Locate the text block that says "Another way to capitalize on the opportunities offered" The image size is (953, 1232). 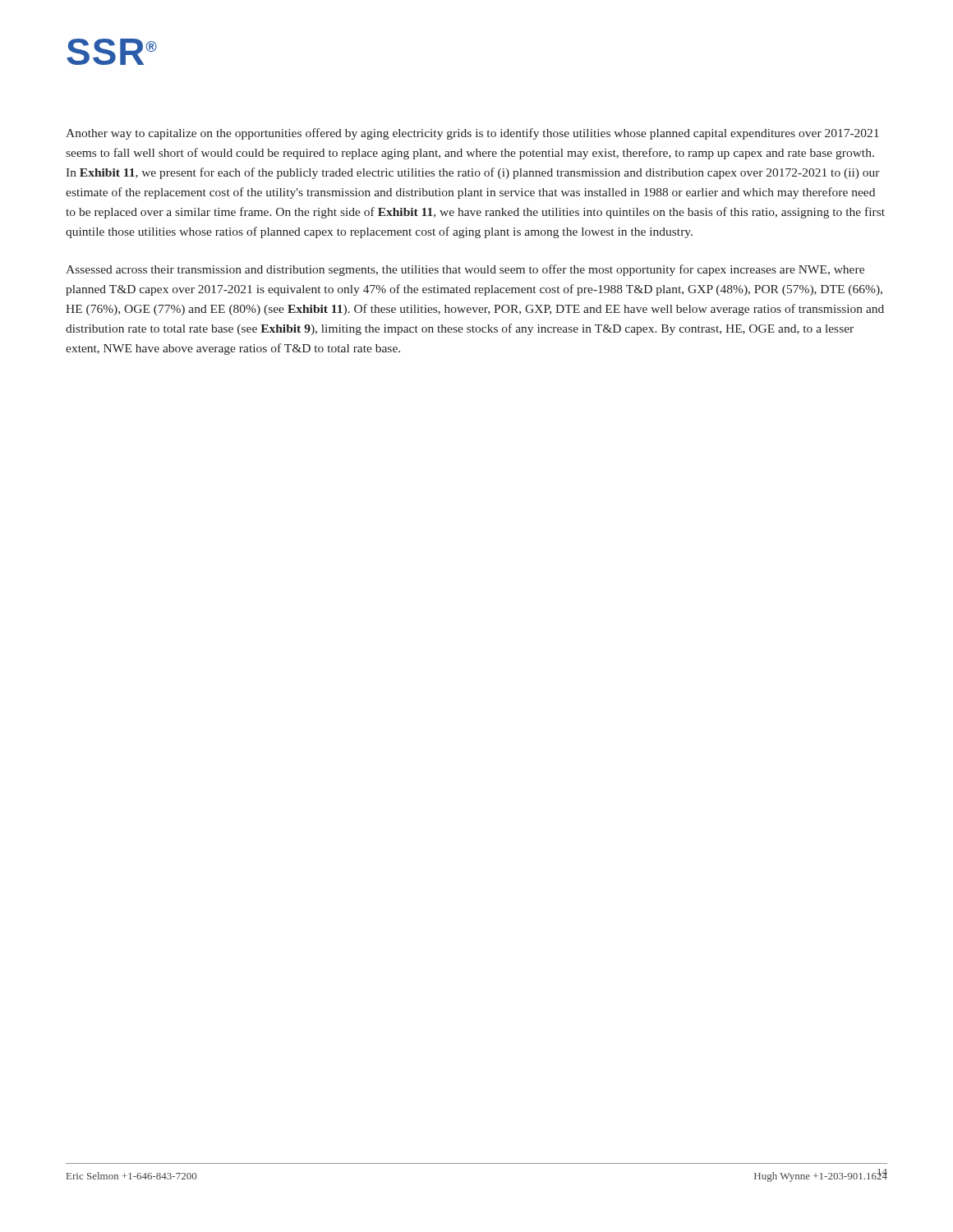click(475, 182)
